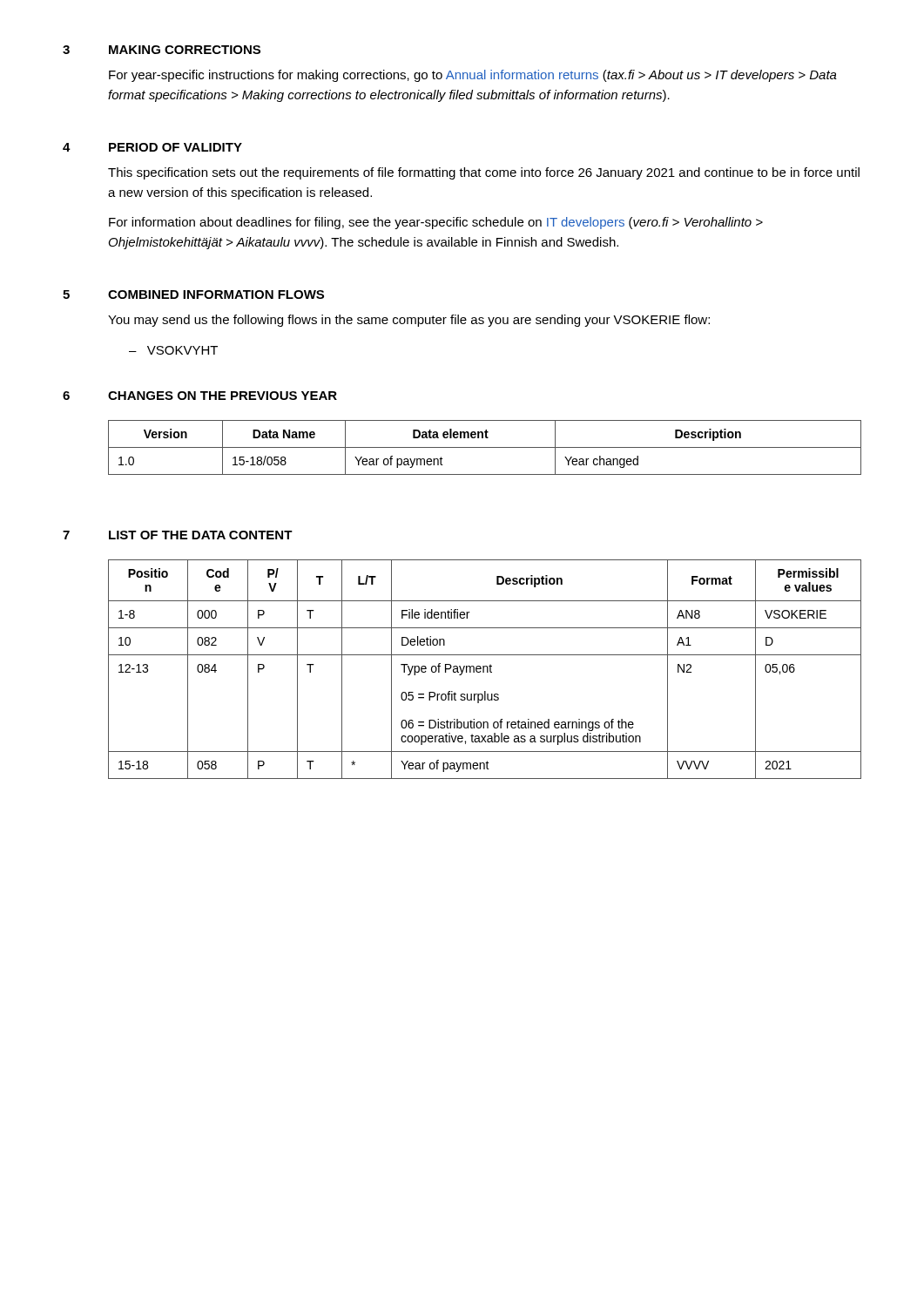Screen dimensions: 1307x924
Task: Navigate to the element starting "For information about deadlines for"
Action: pos(485,232)
